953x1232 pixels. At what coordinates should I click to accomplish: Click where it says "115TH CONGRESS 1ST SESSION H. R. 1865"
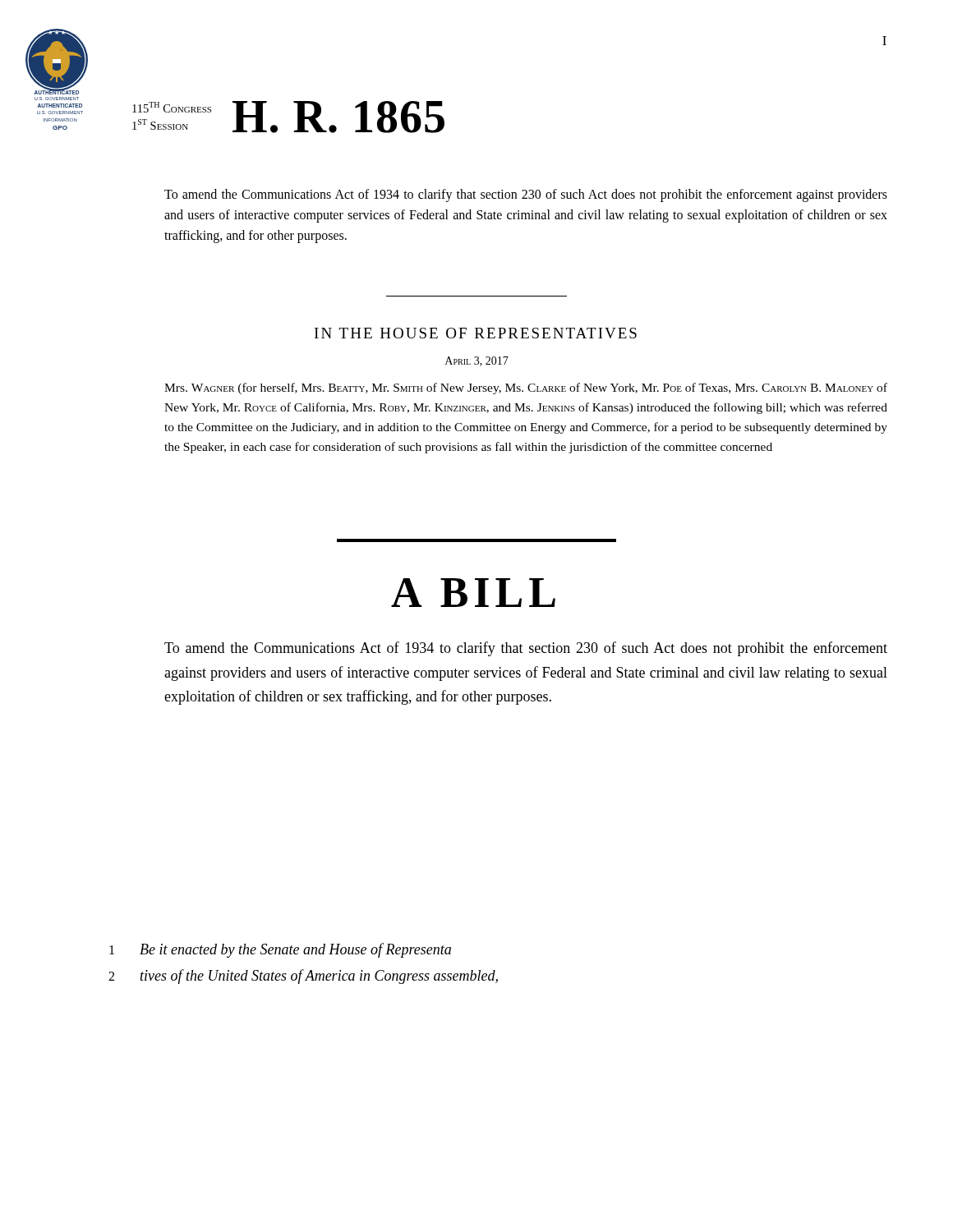click(x=289, y=117)
